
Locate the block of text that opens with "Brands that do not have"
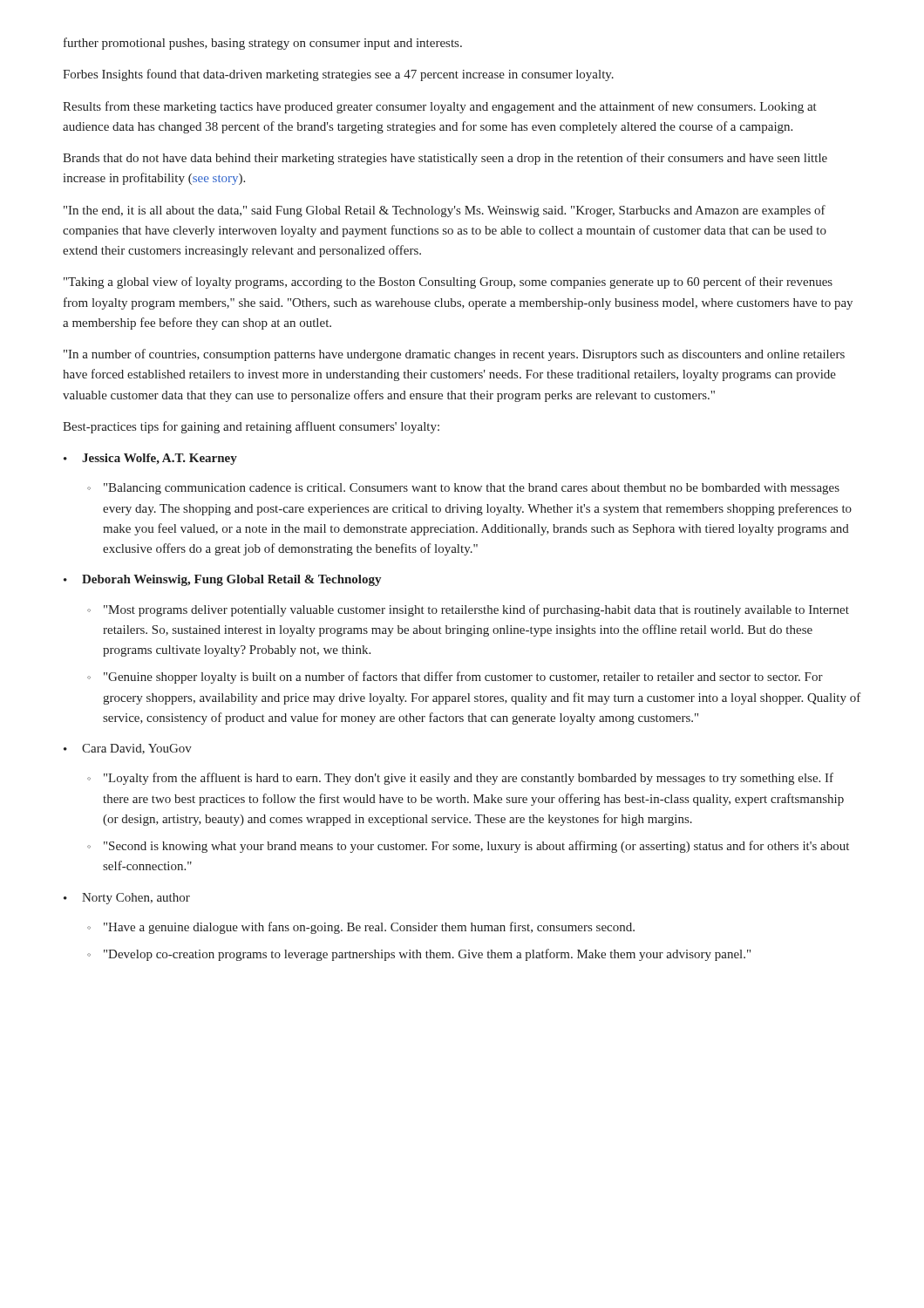tap(445, 168)
